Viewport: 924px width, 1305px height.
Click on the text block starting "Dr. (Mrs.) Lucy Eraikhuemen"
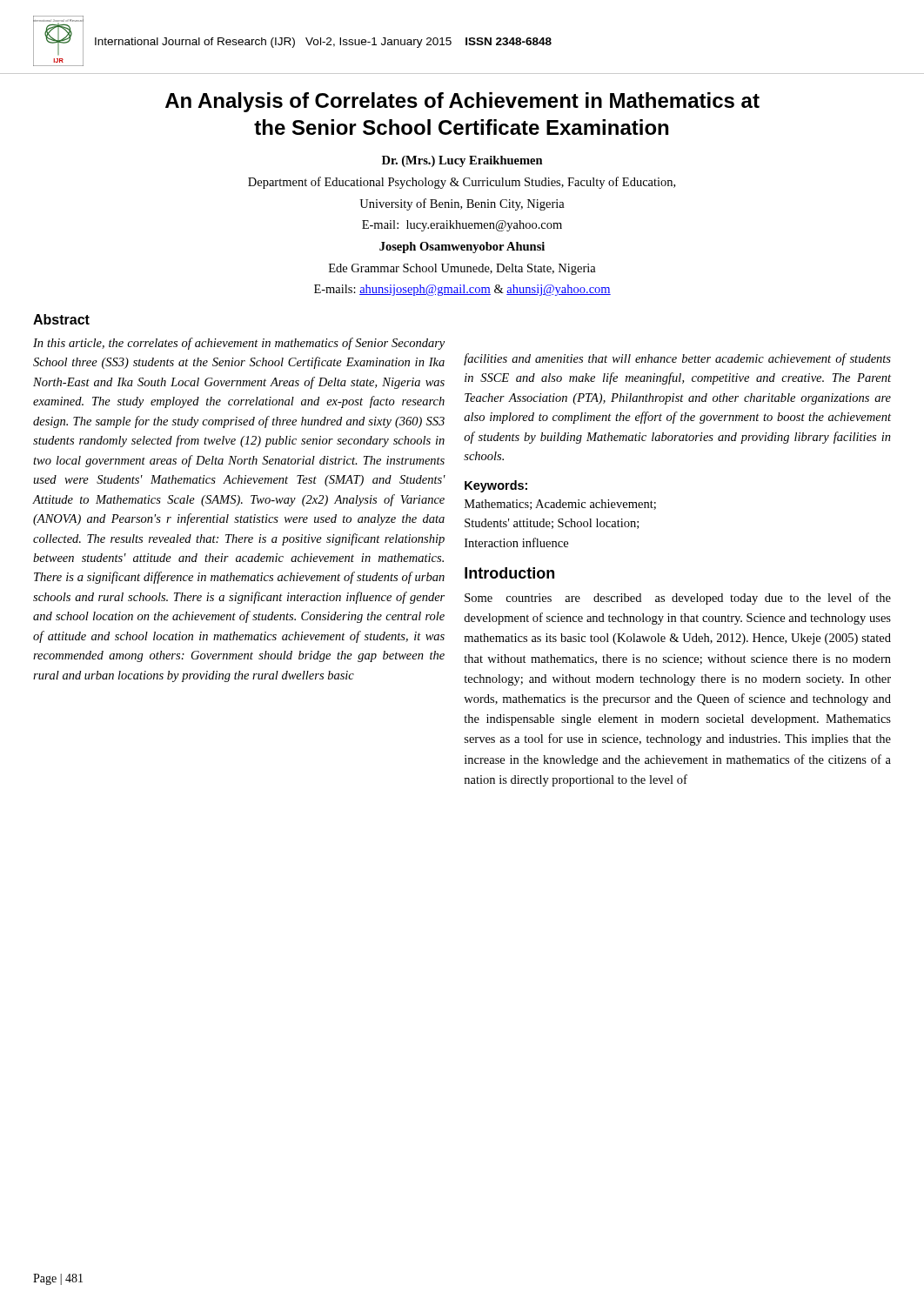pos(462,225)
